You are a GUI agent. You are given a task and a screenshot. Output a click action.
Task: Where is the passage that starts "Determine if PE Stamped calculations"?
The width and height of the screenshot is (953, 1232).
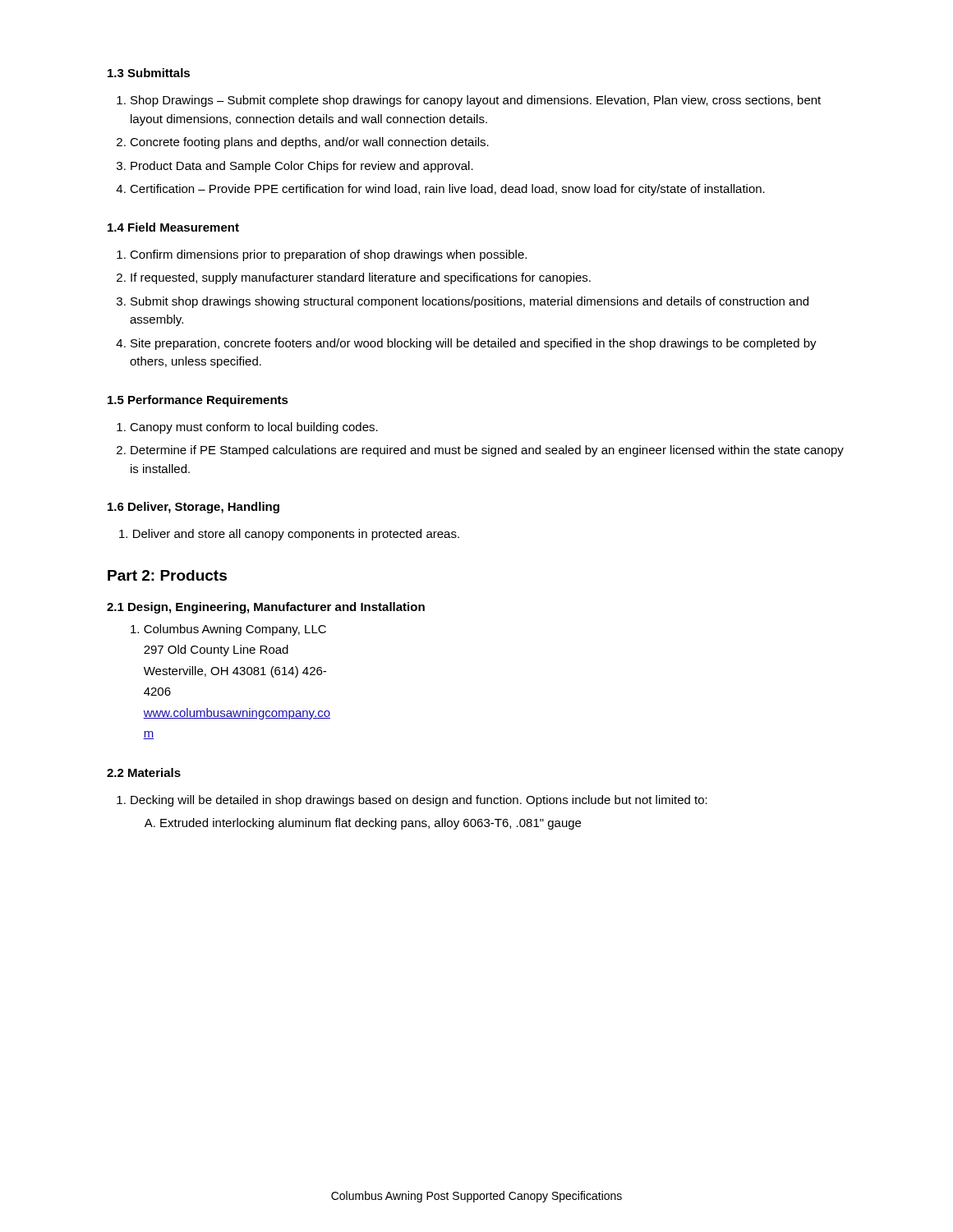click(x=487, y=459)
